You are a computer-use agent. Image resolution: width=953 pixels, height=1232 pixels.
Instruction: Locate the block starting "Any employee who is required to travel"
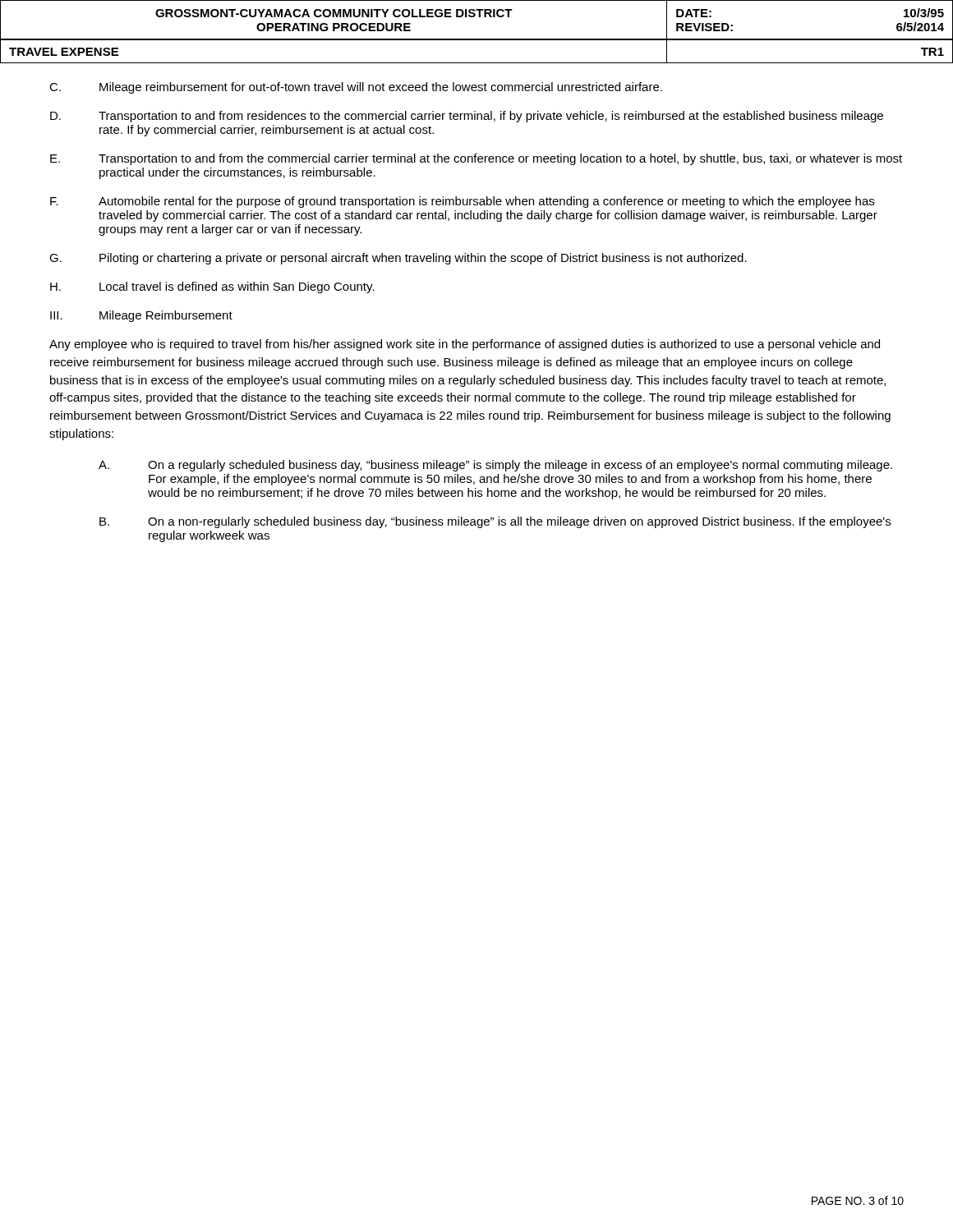470,388
